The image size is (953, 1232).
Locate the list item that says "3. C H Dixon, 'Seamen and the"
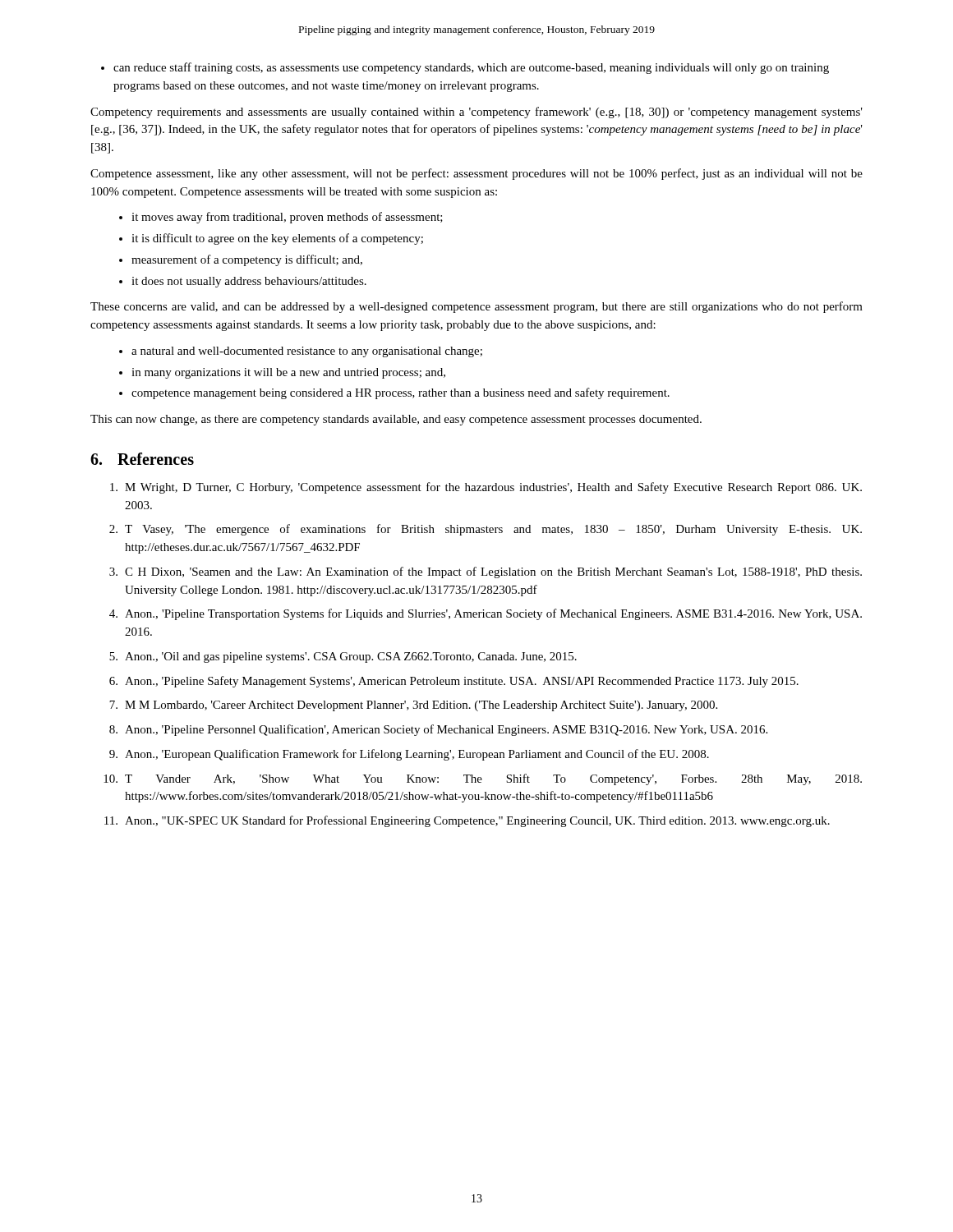coord(476,581)
